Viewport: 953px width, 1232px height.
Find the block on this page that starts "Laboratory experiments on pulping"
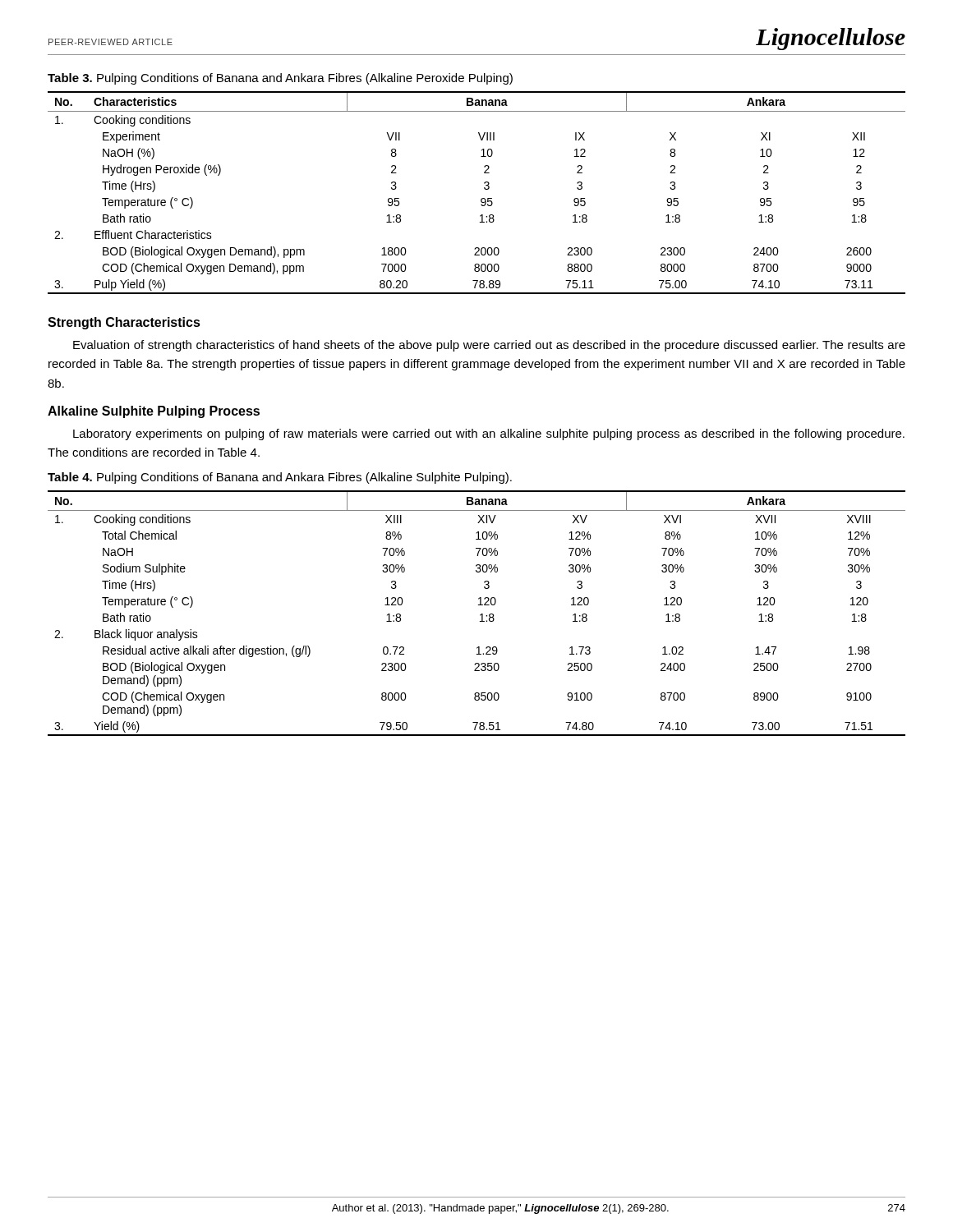(x=476, y=443)
